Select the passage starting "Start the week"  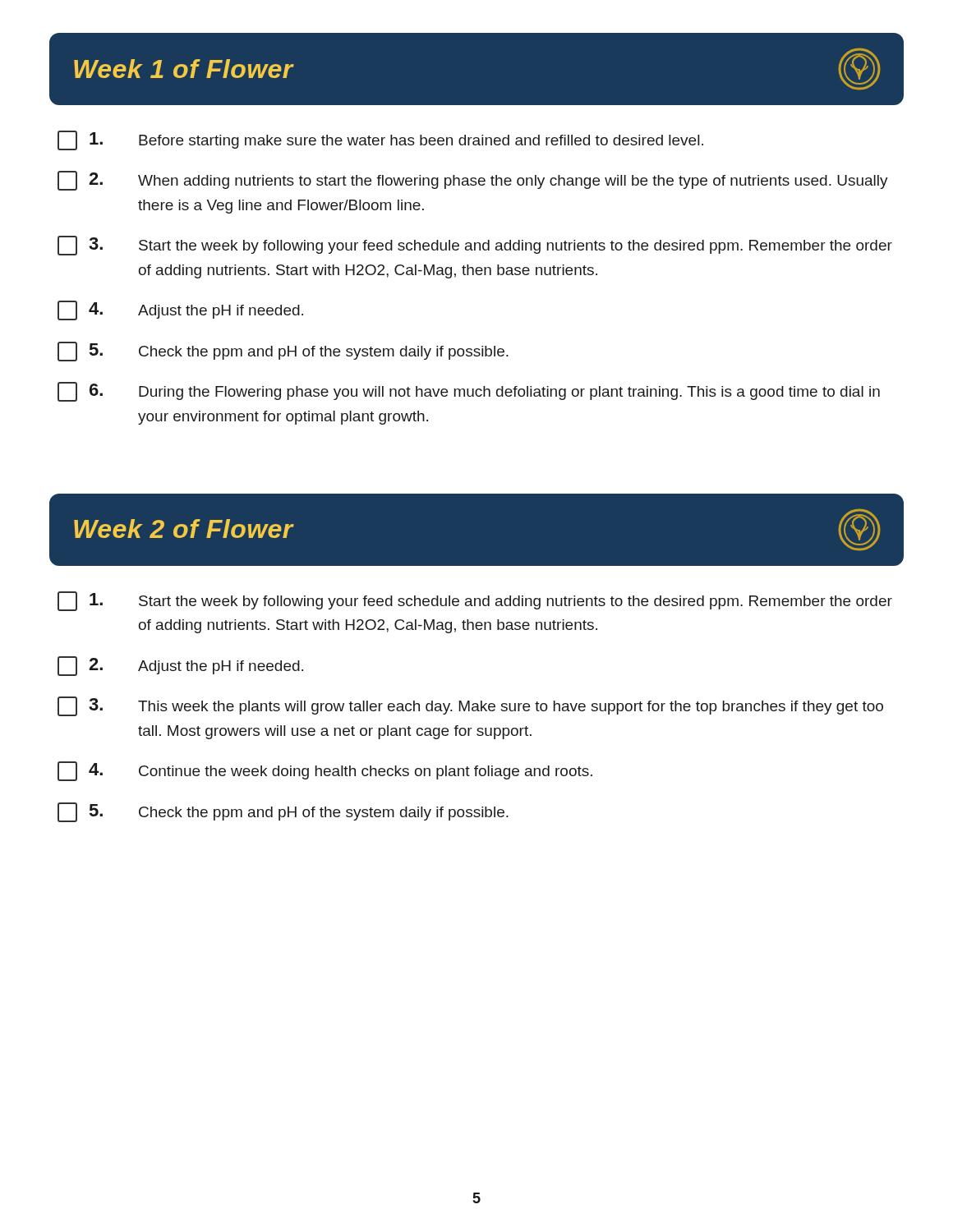[481, 613]
